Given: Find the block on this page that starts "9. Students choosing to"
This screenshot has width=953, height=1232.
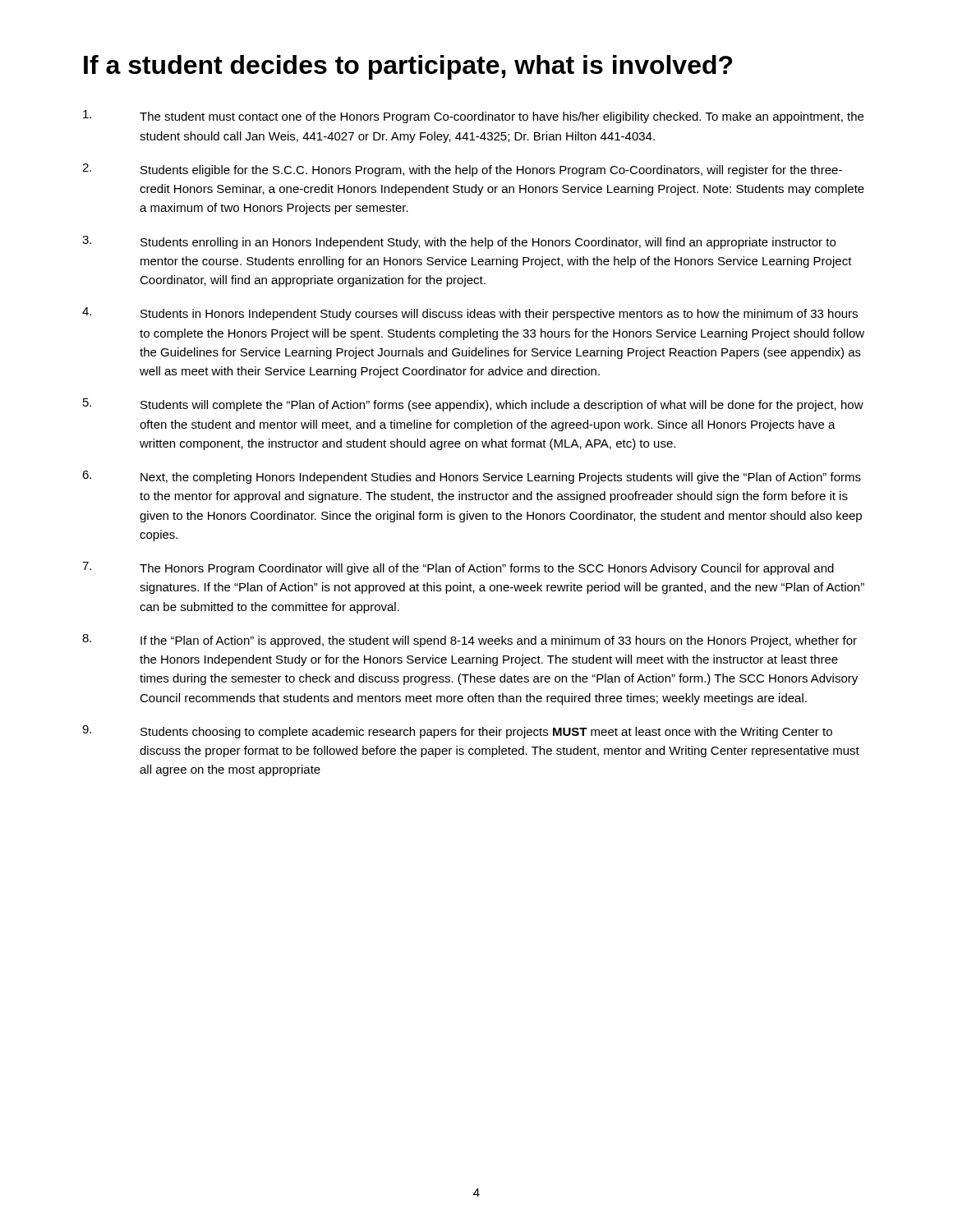Looking at the screenshot, I should pyautogui.click(x=476, y=750).
